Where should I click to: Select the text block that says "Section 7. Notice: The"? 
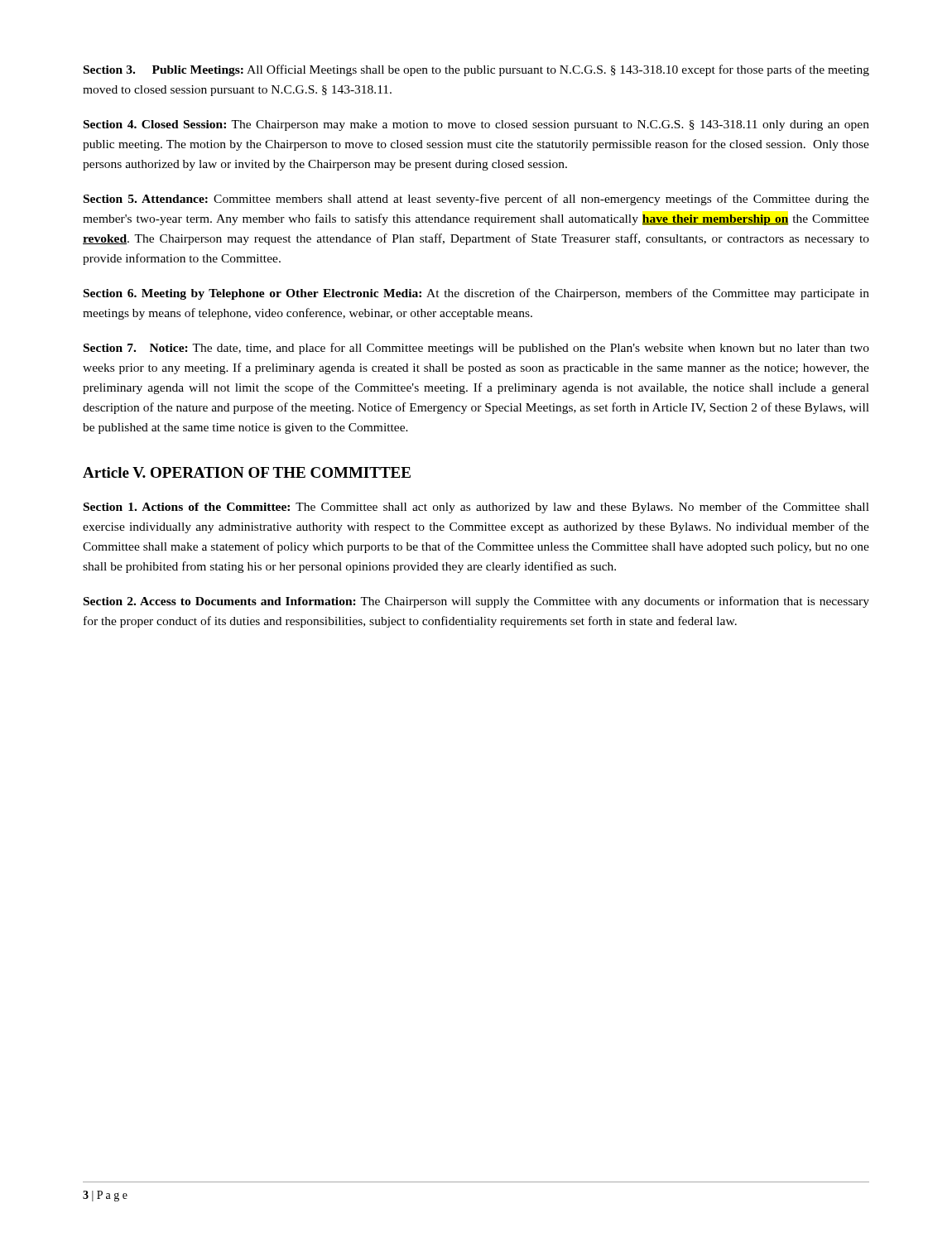[476, 387]
